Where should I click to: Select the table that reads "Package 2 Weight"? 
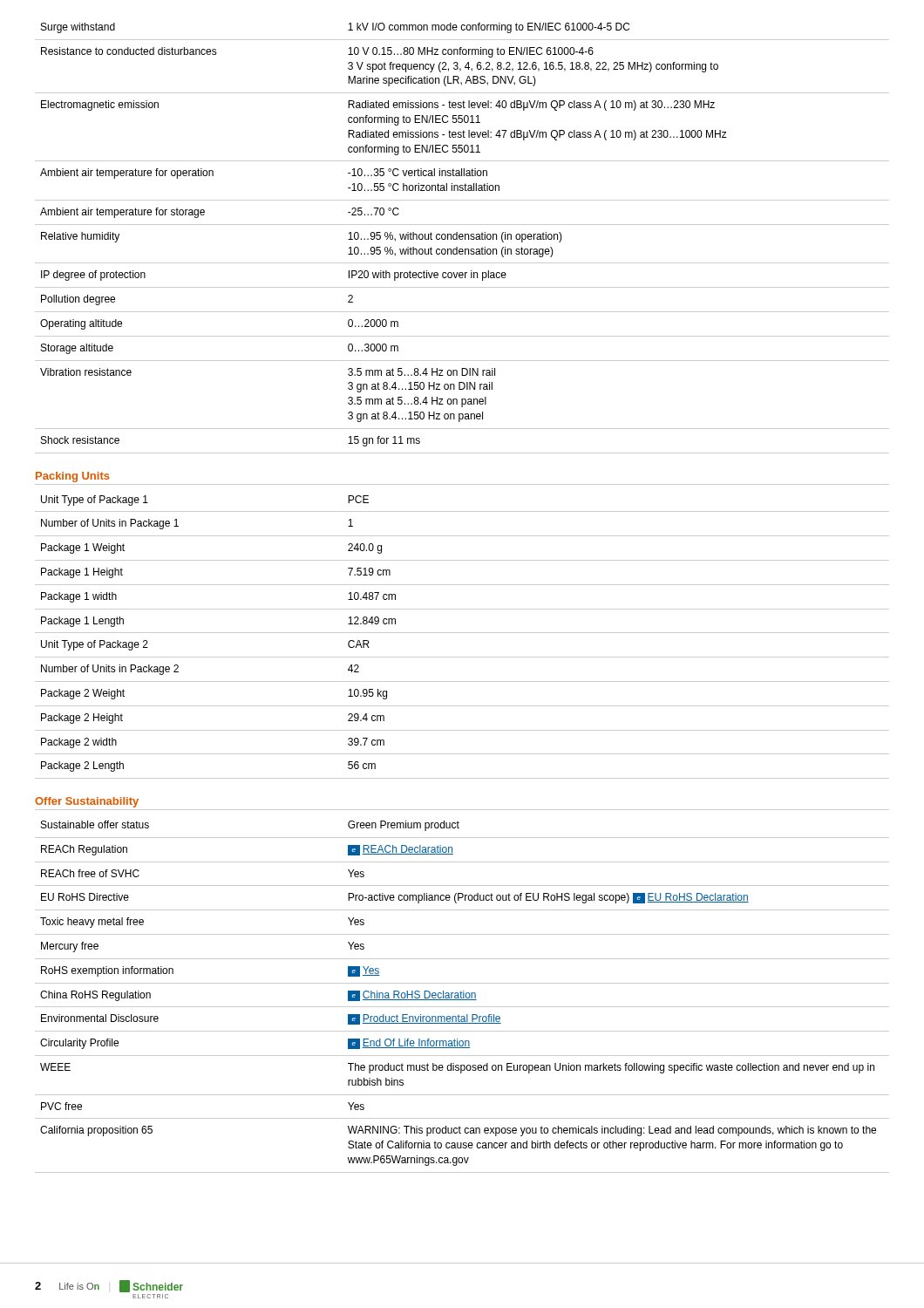(462, 633)
